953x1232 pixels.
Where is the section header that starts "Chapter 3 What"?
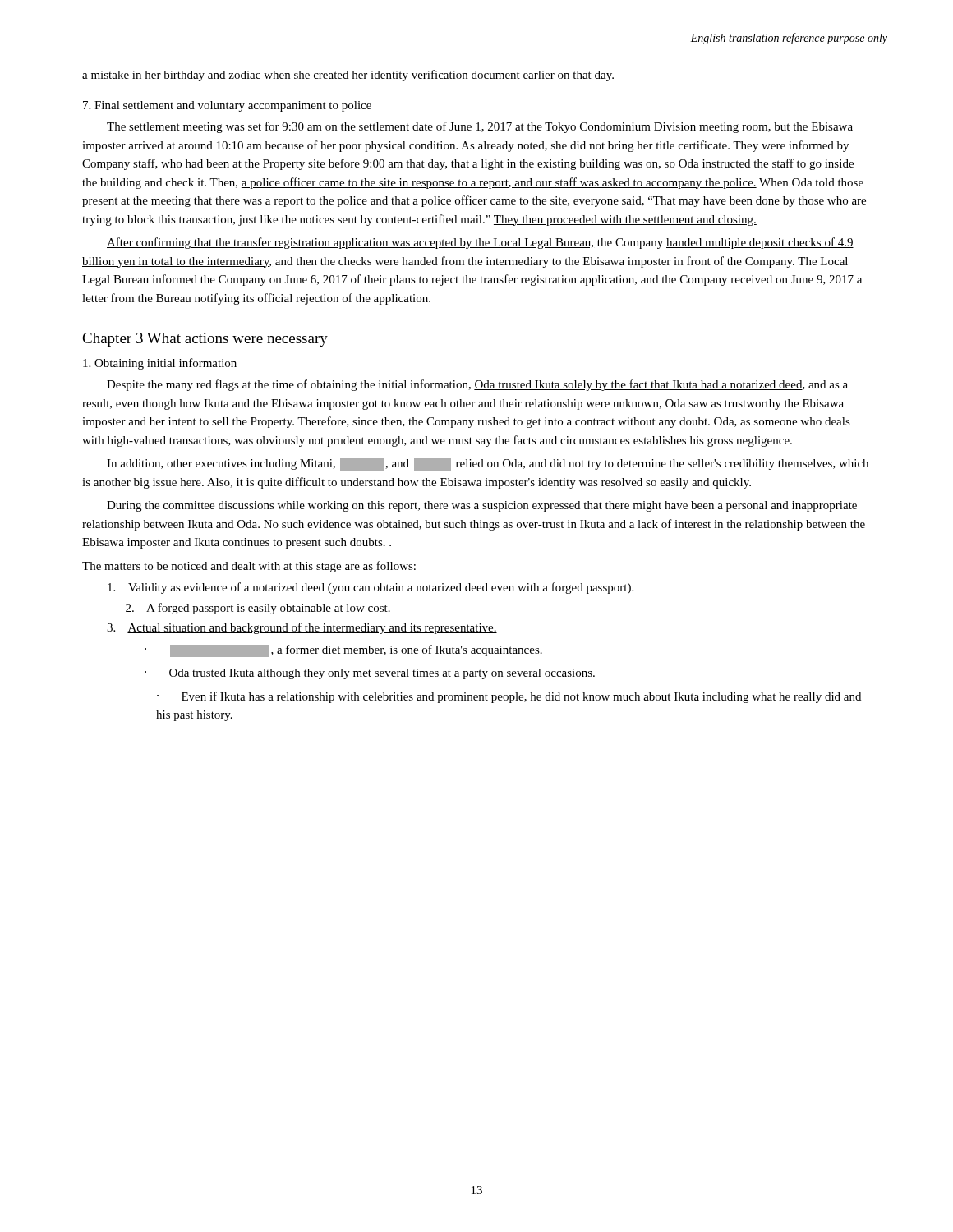click(x=205, y=338)
